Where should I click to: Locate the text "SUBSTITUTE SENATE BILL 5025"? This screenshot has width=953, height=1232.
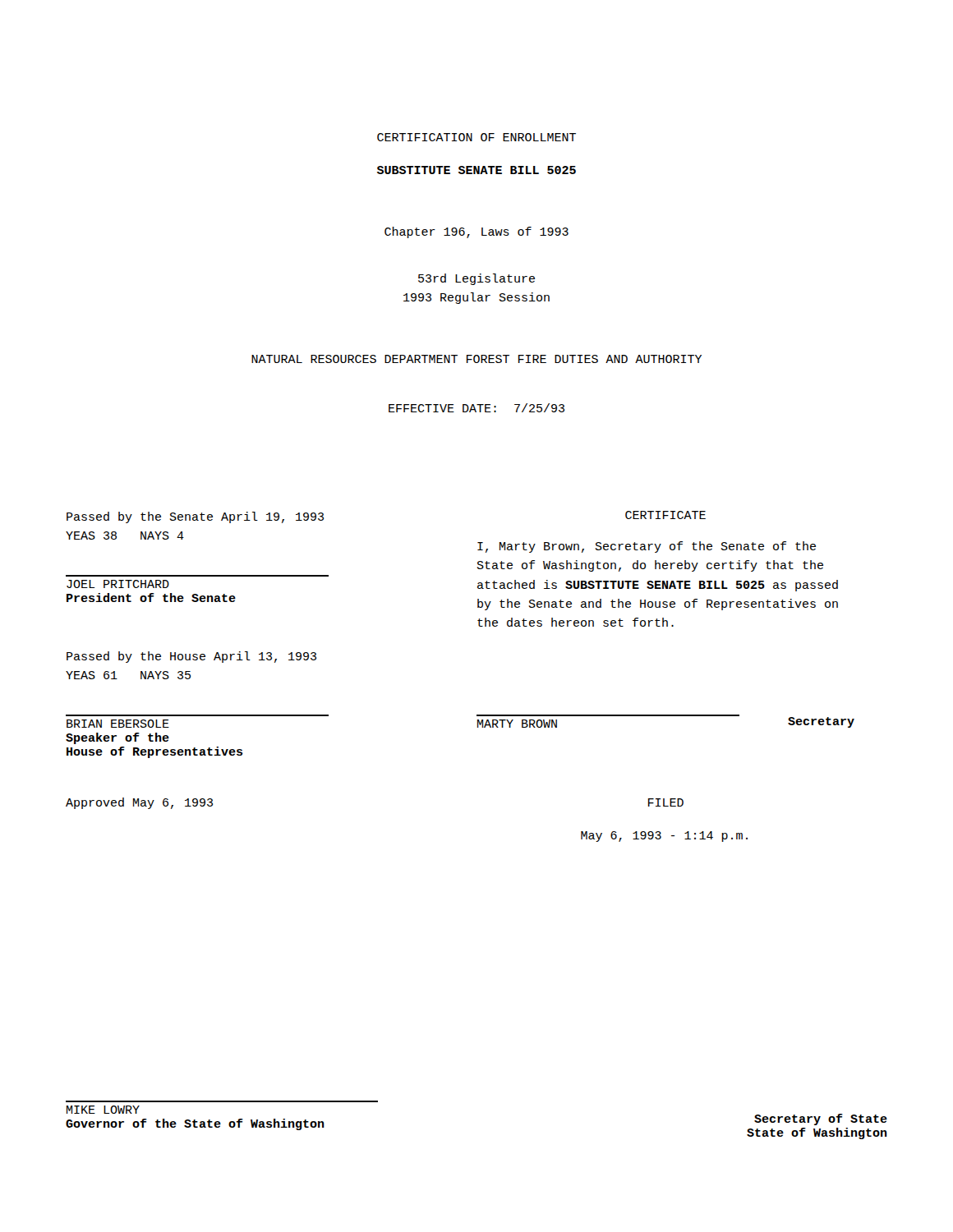pos(476,171)
